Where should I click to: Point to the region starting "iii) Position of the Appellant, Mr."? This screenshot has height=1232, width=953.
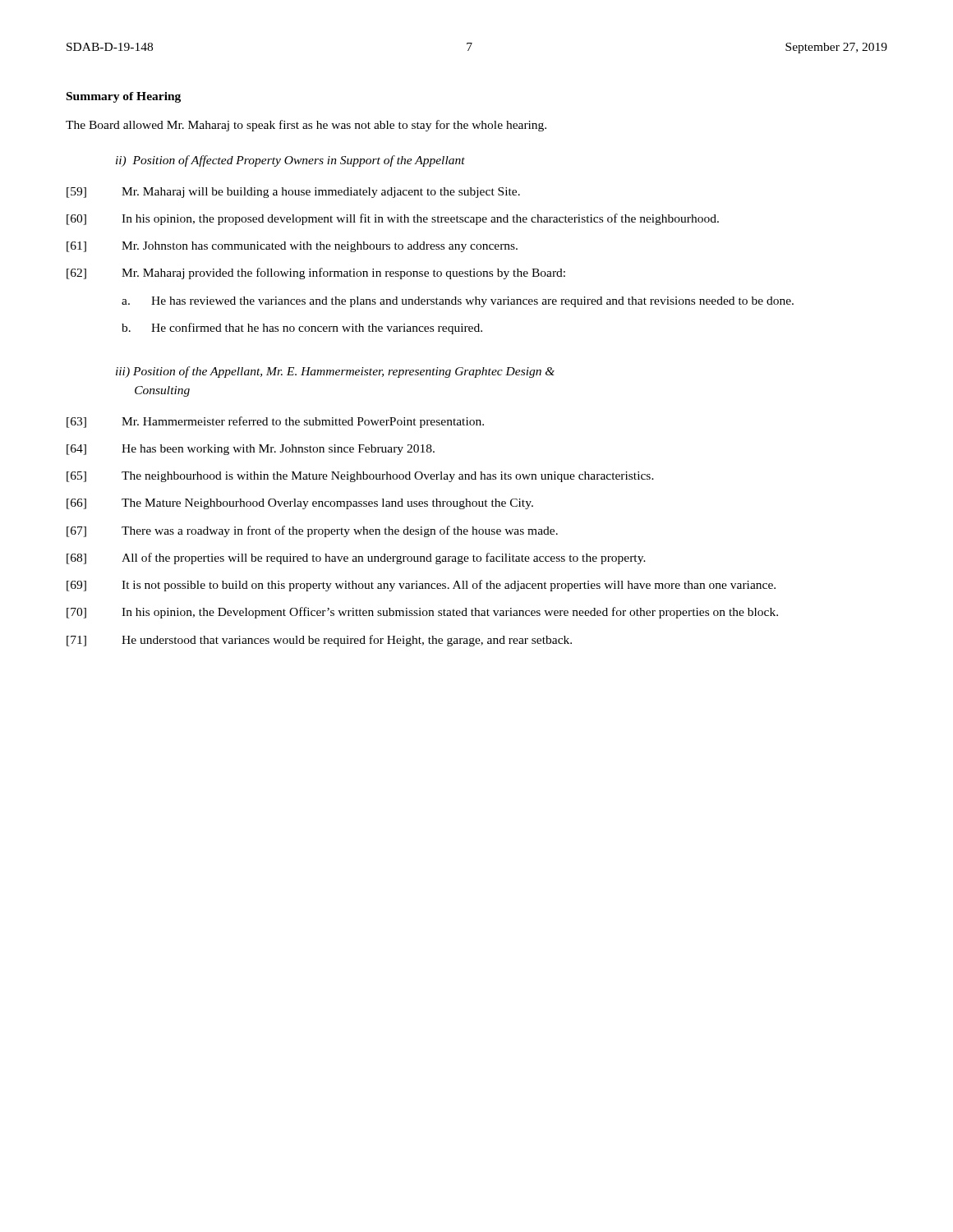[335, 380]
